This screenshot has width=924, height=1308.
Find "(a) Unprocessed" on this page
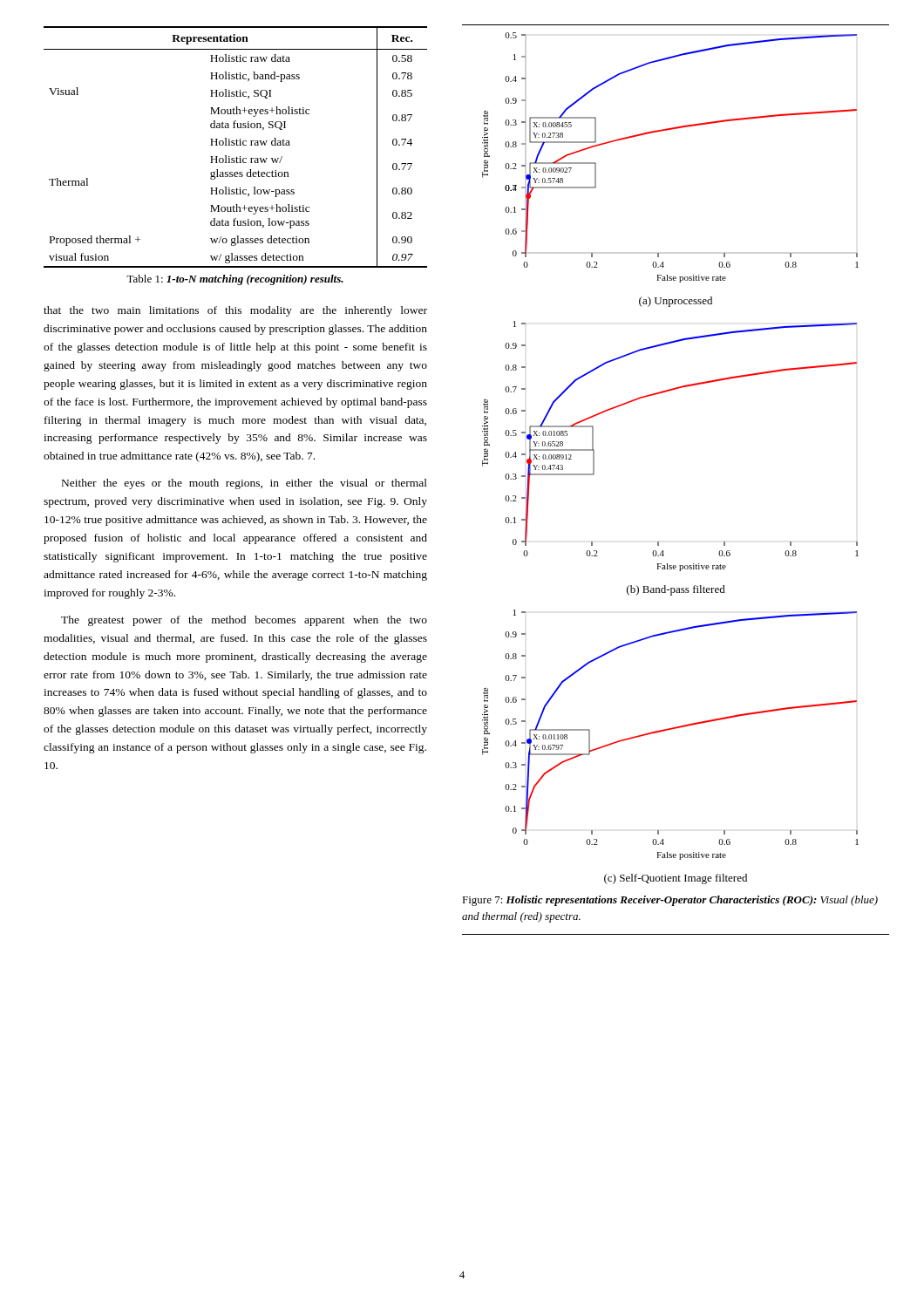[x=676, y=300]
